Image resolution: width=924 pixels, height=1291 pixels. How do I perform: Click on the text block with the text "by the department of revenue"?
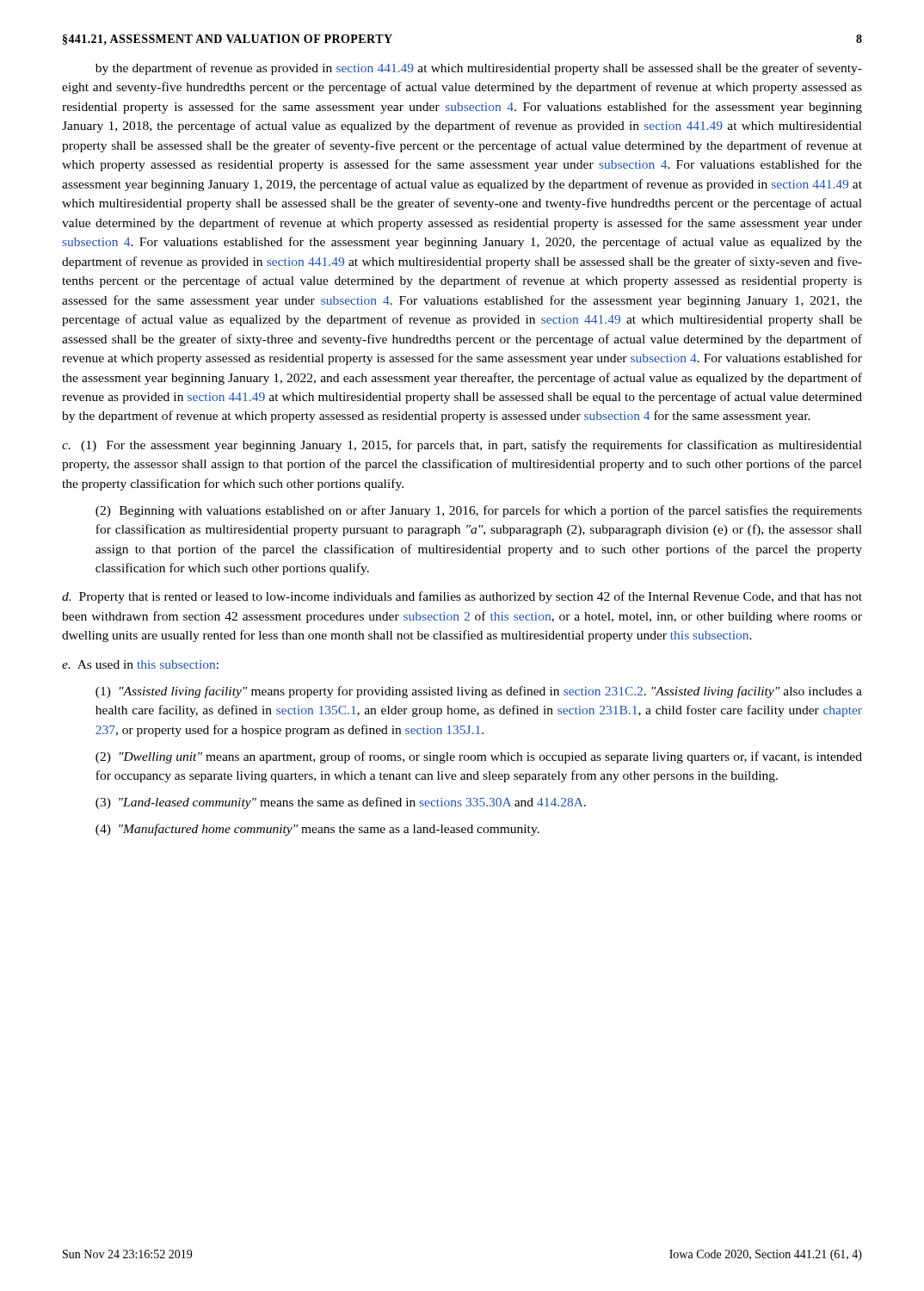tap(462, 242)
